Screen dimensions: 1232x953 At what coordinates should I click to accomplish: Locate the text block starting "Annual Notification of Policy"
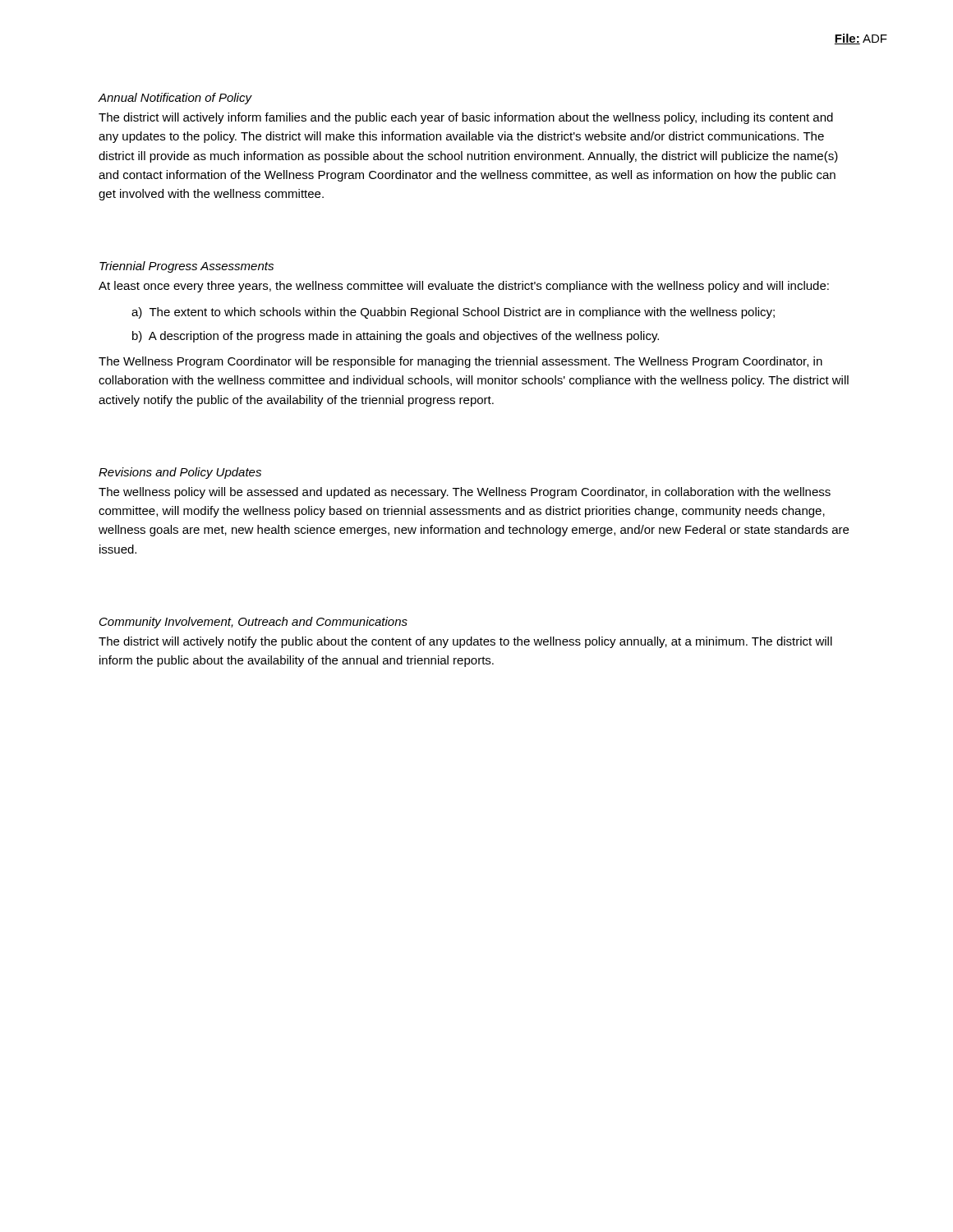coord(175,97)
